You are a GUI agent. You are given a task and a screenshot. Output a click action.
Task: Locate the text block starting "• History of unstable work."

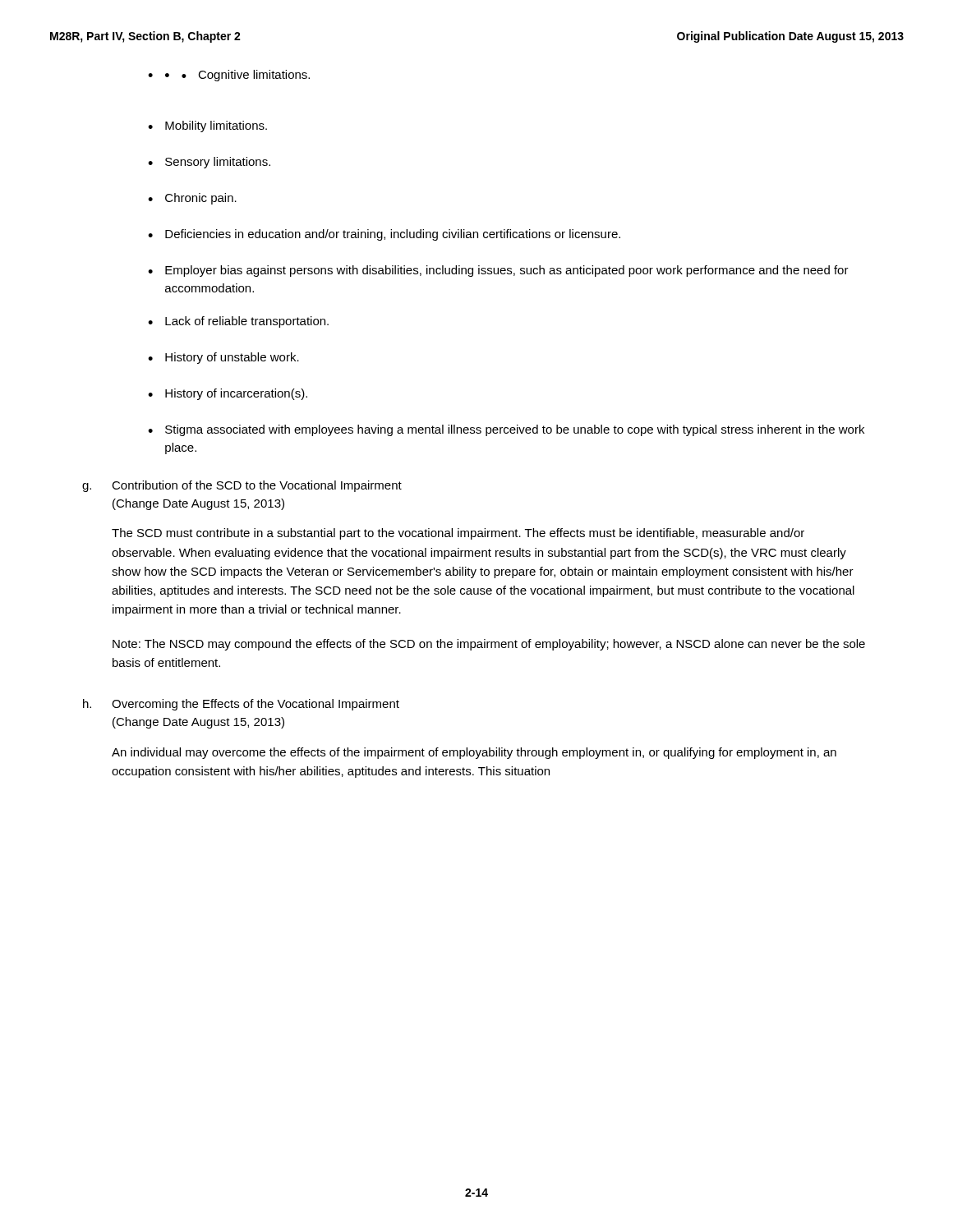pyautogui.click(x=224, y=359)
